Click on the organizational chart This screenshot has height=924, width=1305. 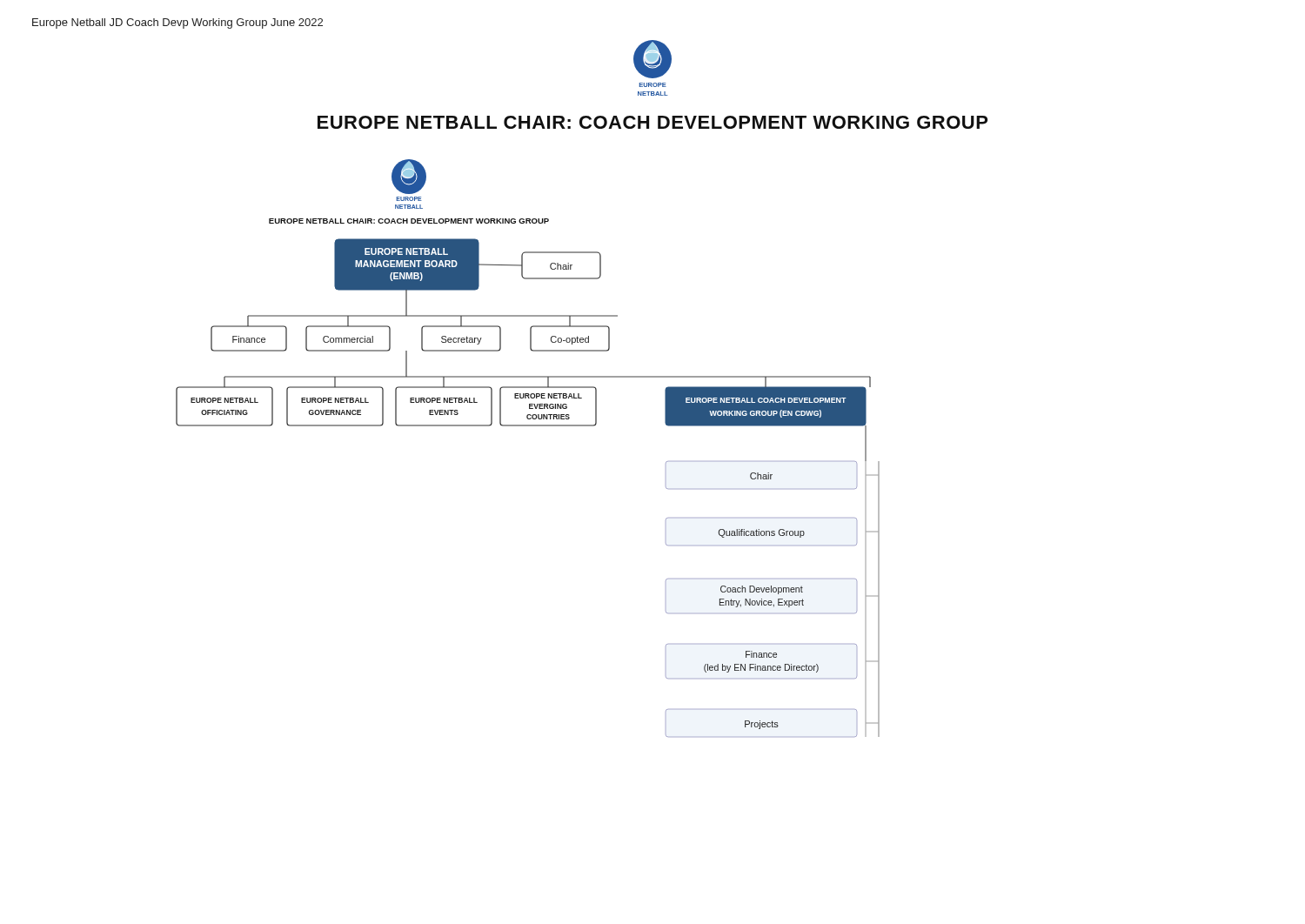pos(652,493)
